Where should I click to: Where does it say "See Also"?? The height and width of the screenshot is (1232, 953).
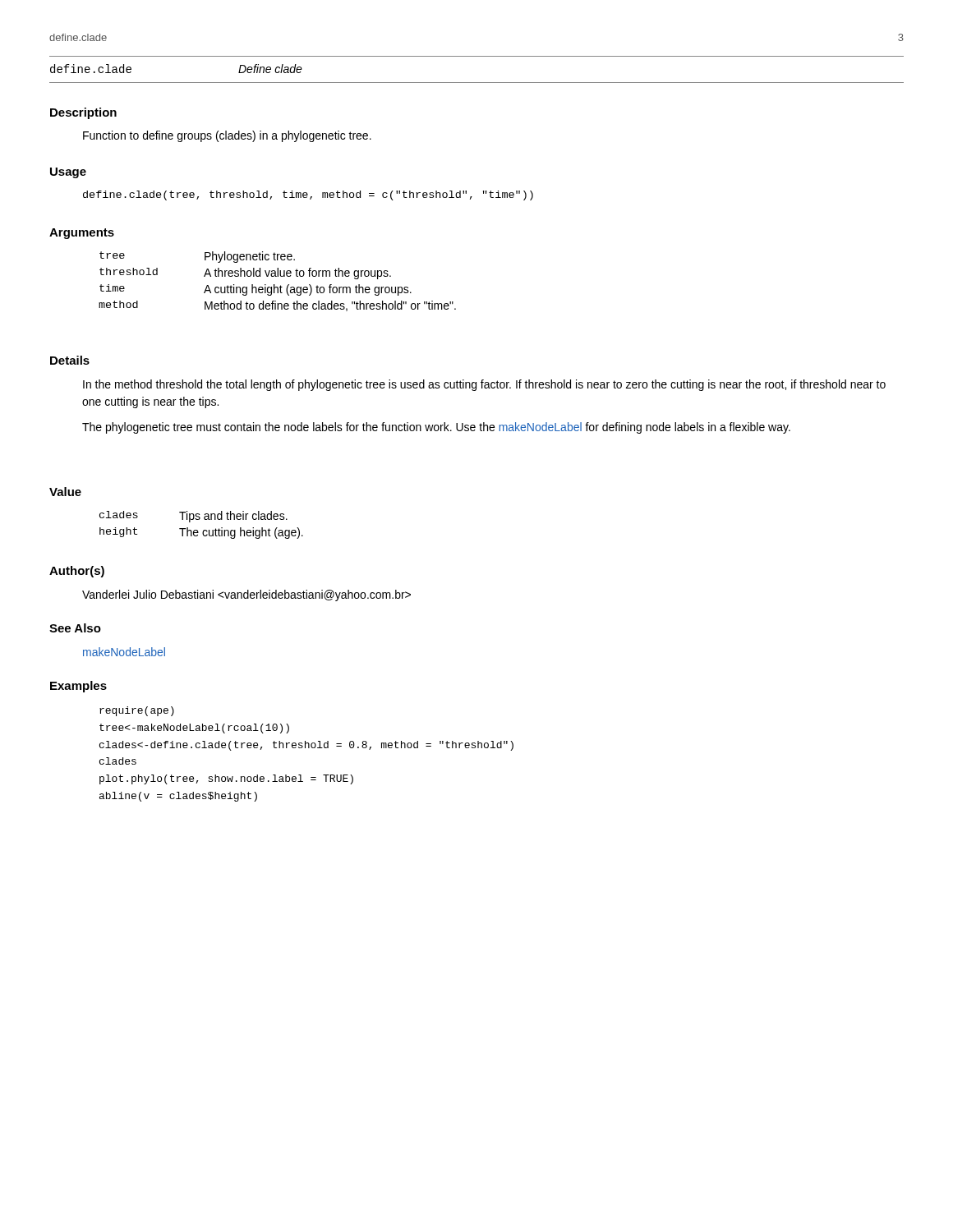pos(75,628)
